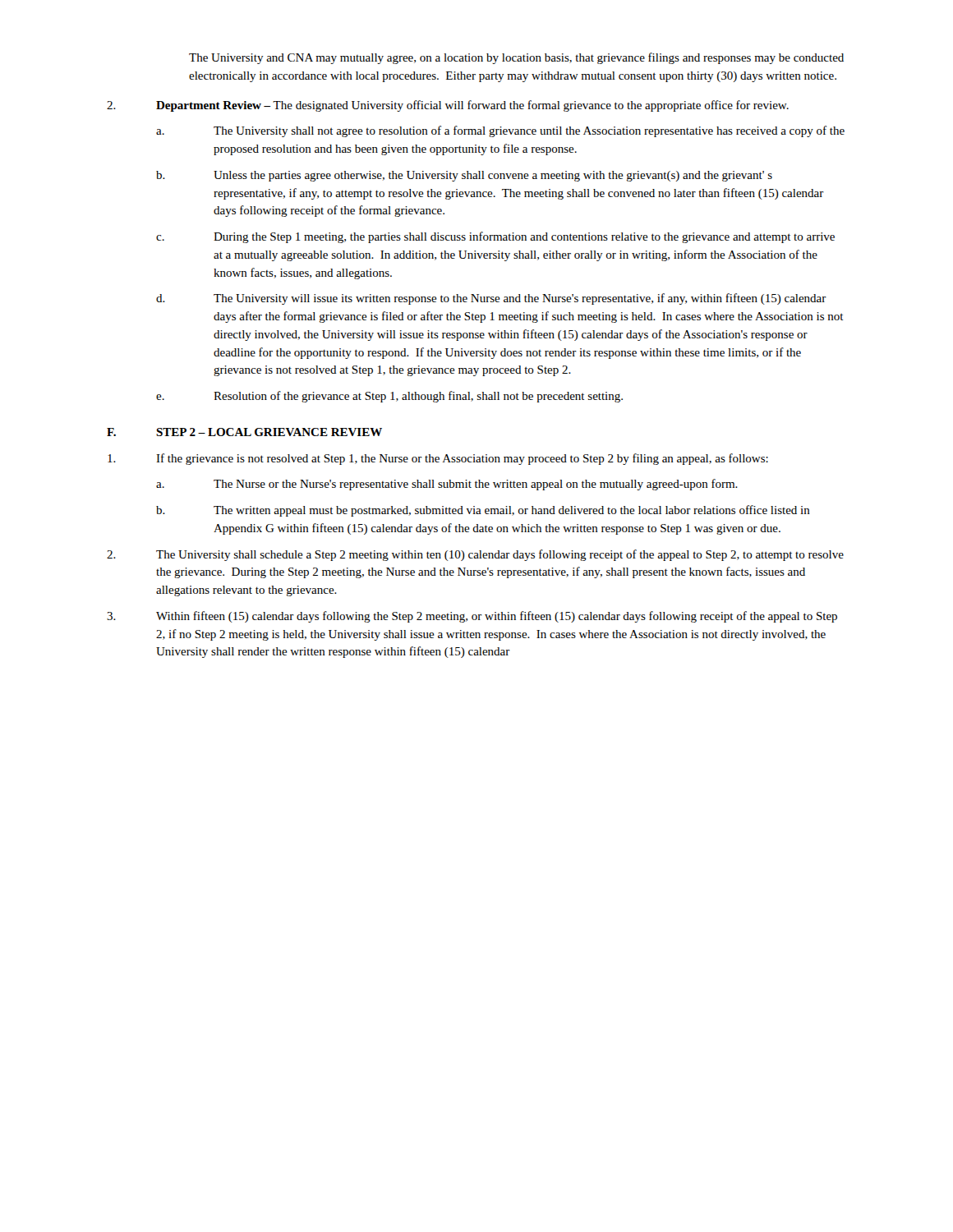Screen dimensions: 1232x953
Task: Locate the block of text that opens with "The University and CNA"
Action: click(x=516, y=66)
